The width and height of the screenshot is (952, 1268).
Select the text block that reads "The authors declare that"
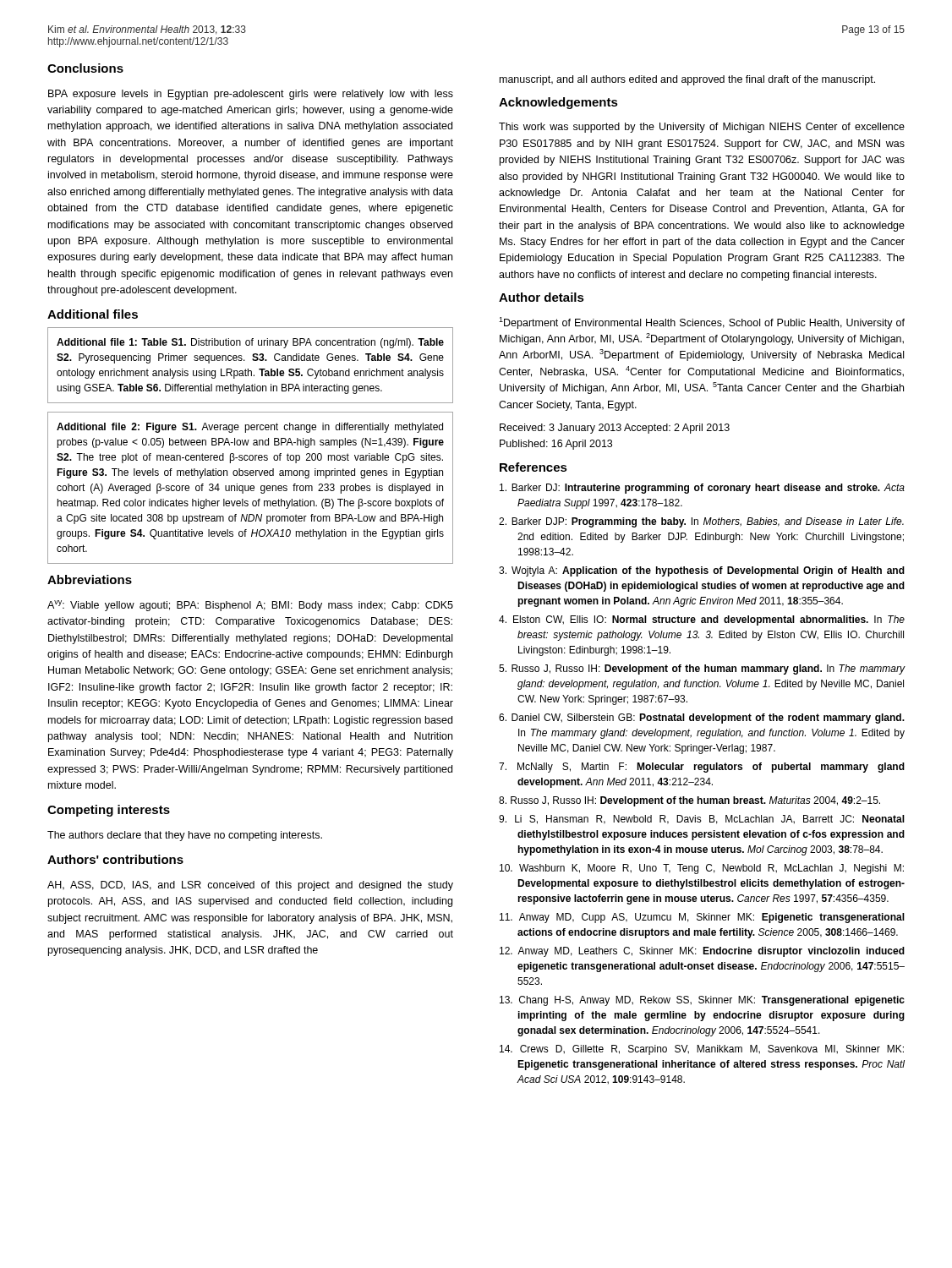[x=250, y=836]
